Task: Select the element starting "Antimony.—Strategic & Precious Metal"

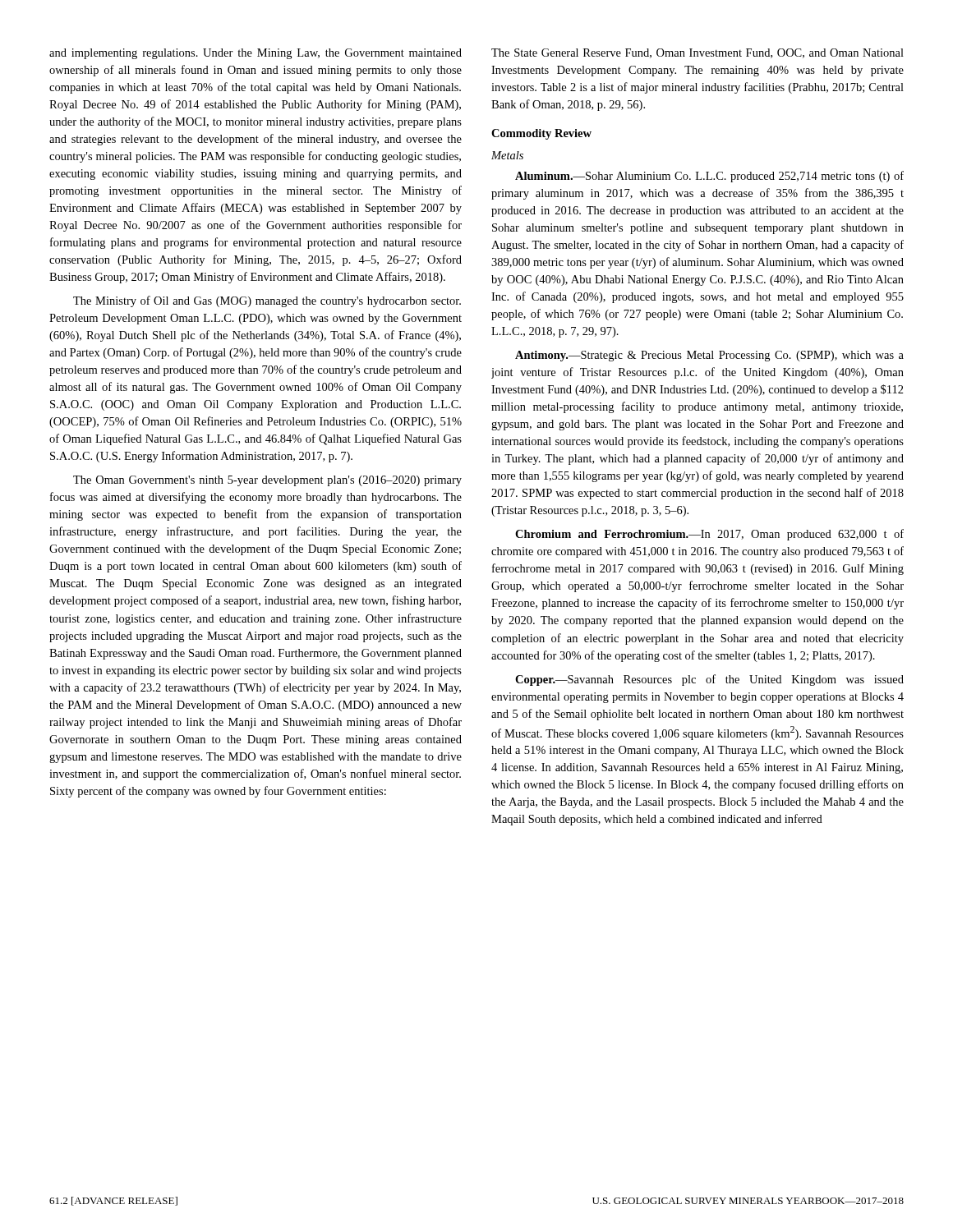Action: click(698, 433)
